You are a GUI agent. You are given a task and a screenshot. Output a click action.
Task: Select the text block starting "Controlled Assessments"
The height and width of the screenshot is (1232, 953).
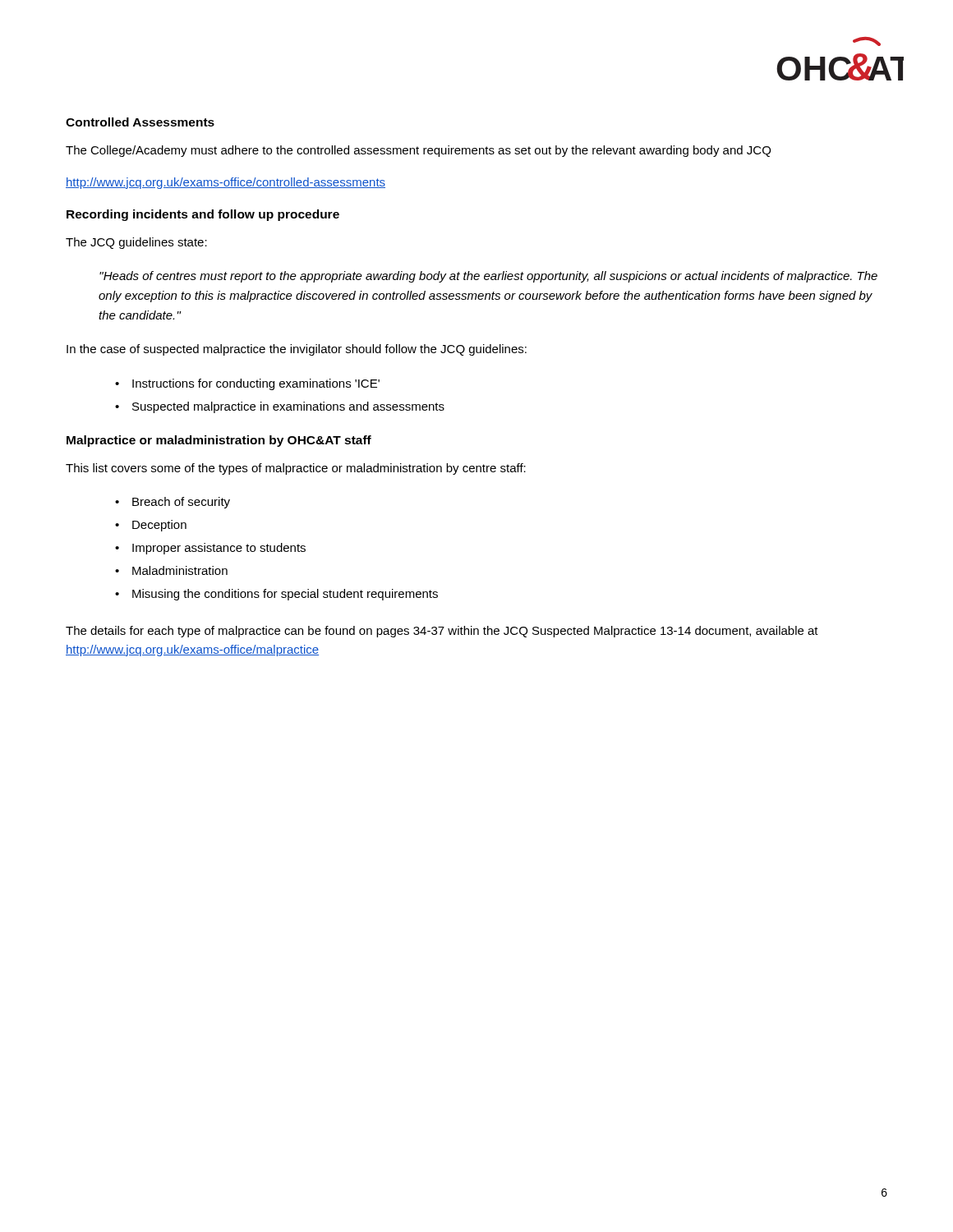pos(140,122)
